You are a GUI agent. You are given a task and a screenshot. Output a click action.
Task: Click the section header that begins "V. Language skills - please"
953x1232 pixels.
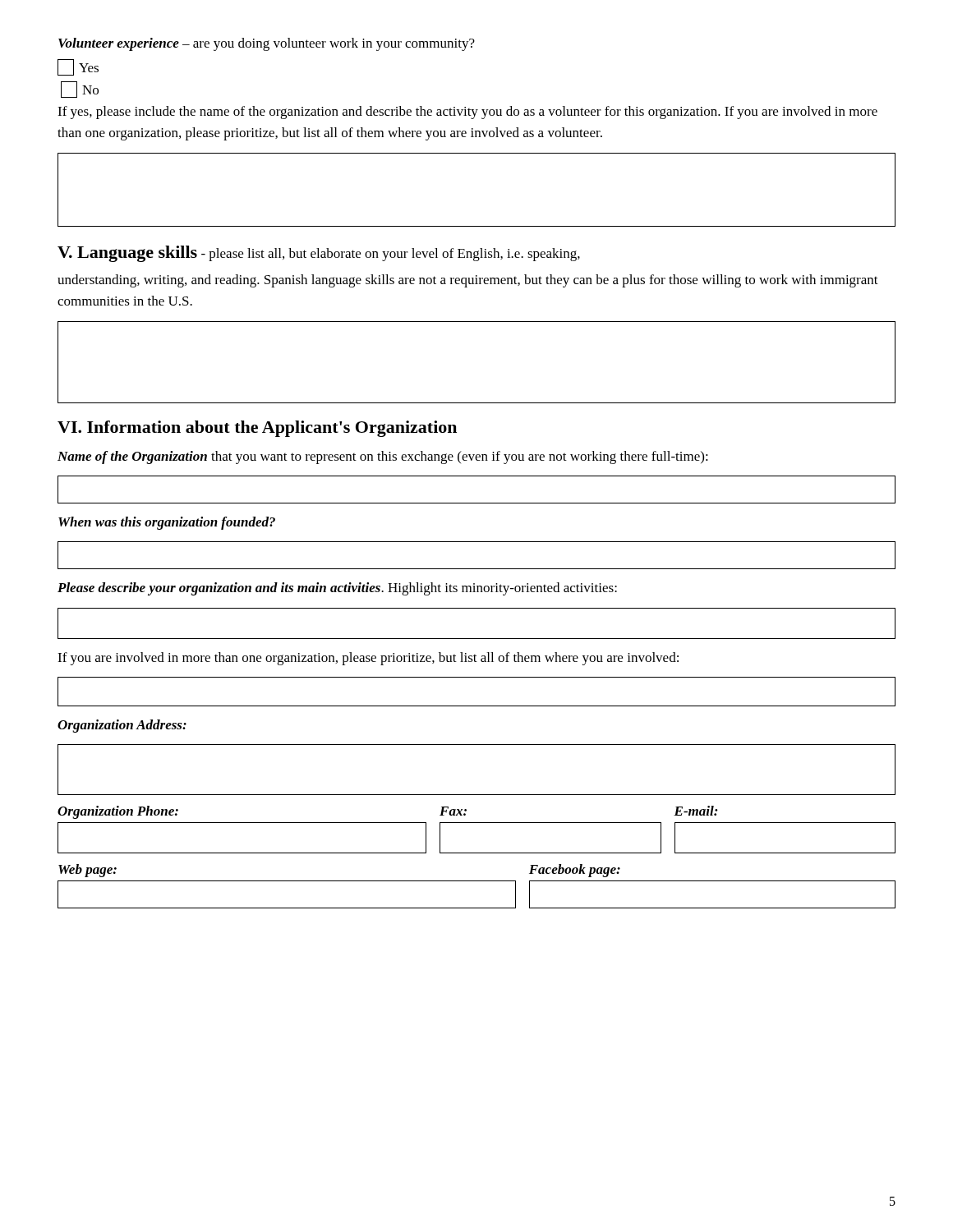click(x=319, y=252)
